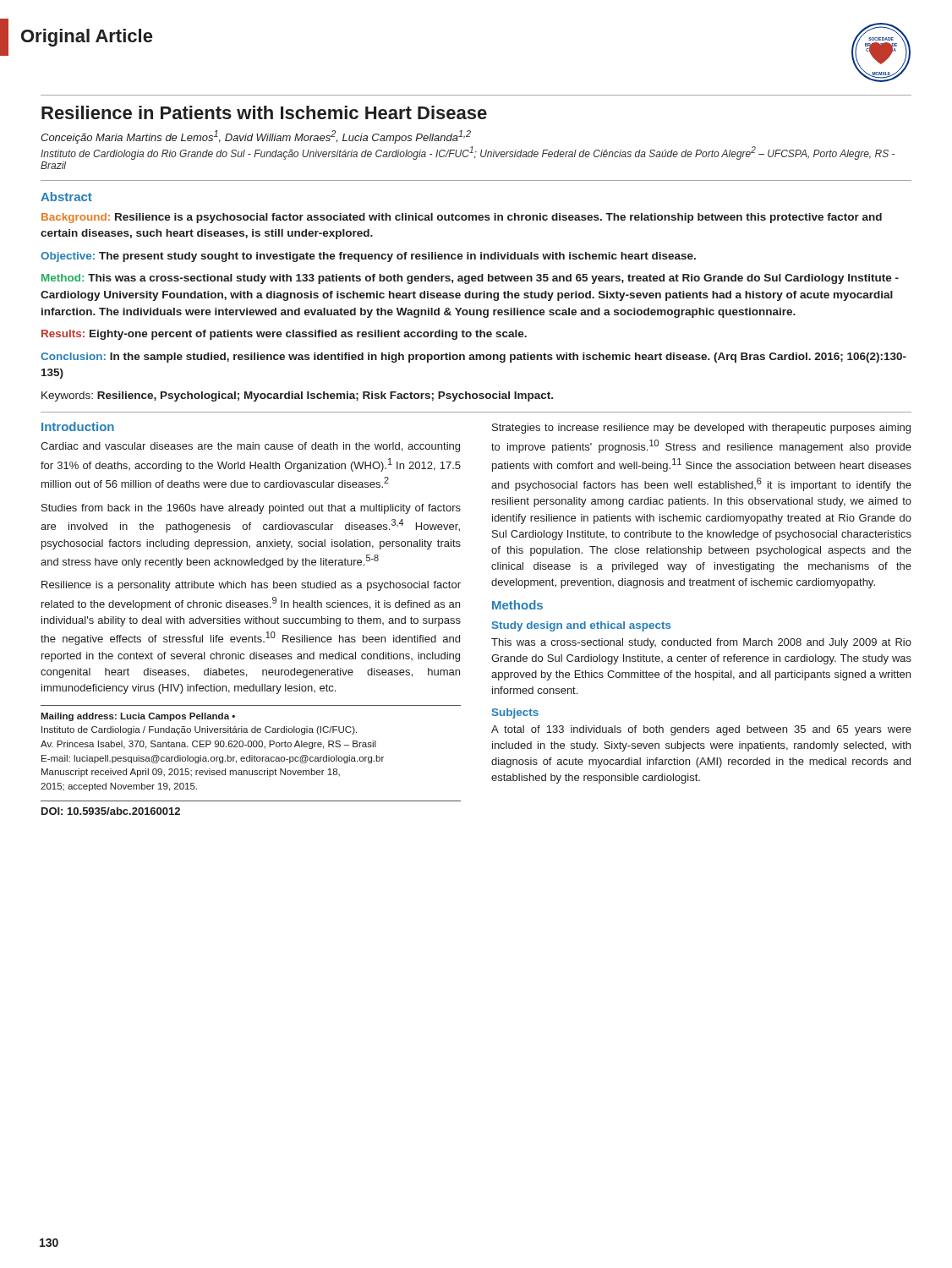Find the block on this page that starts "A total of 133 individuals"
952x1268 pixels.
pyautogui.click(x=701, y=753)
